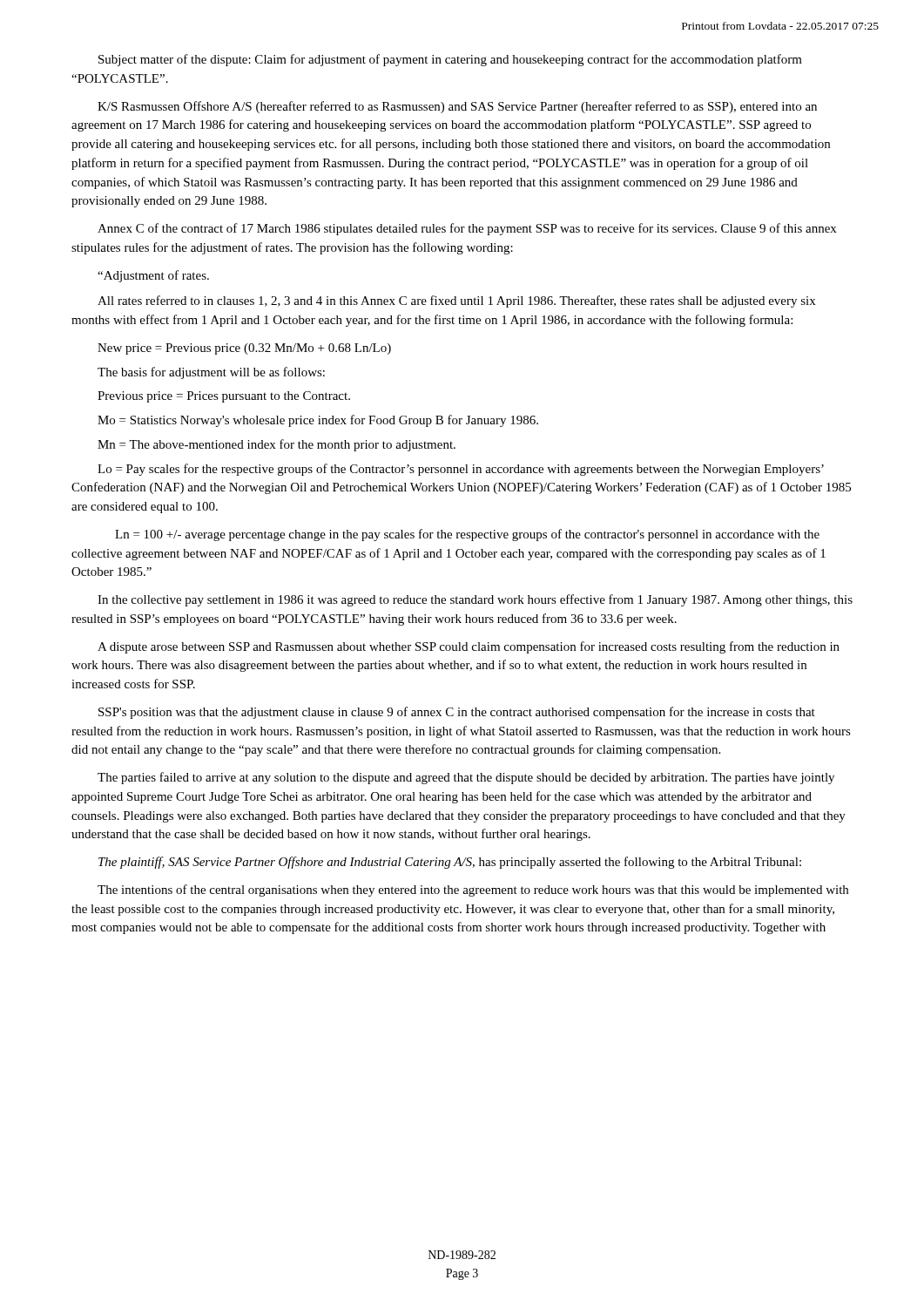Locate the element starting "A dispute arose between SSP and"

point(455,665)
